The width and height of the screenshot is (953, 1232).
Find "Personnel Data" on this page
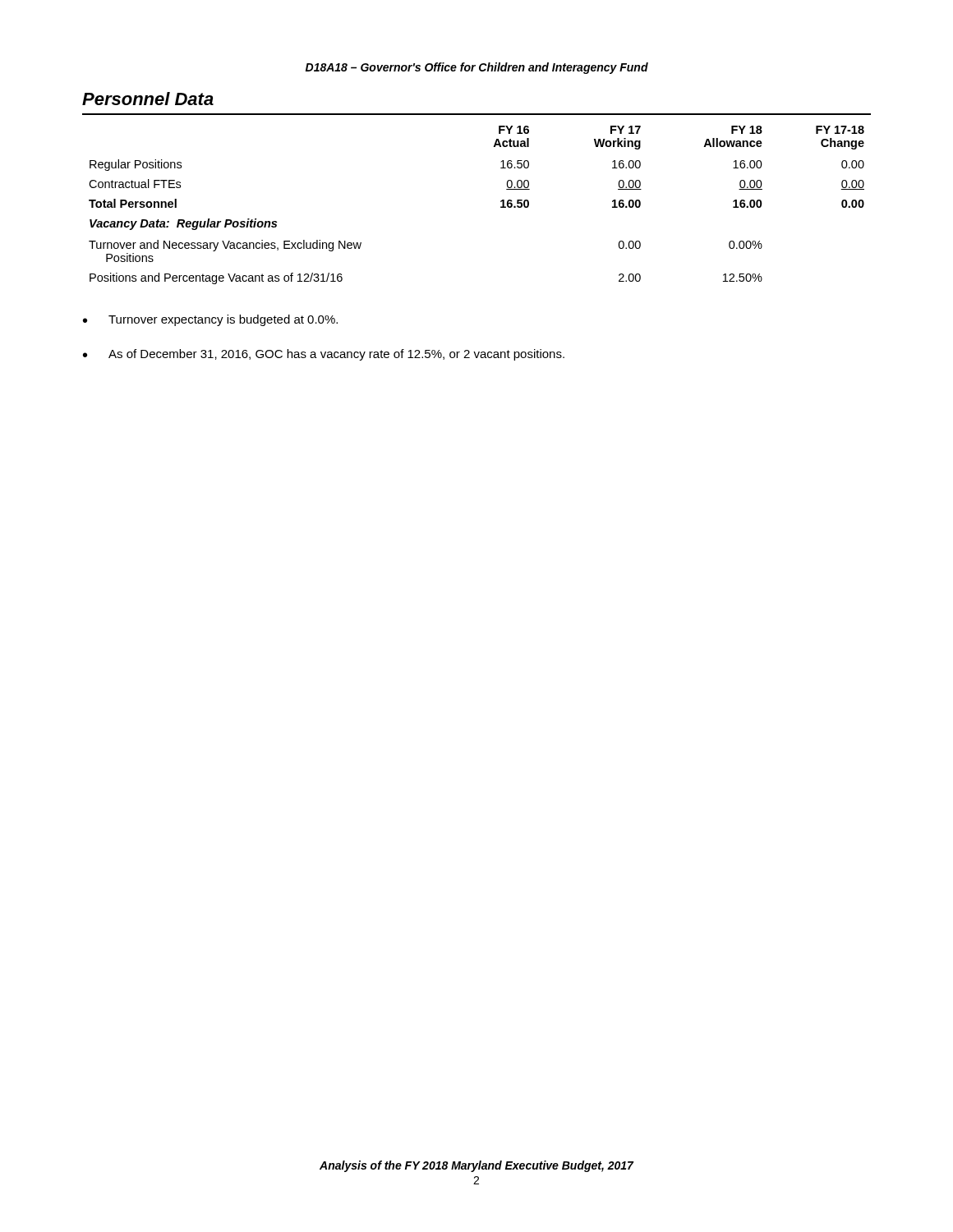476,102
